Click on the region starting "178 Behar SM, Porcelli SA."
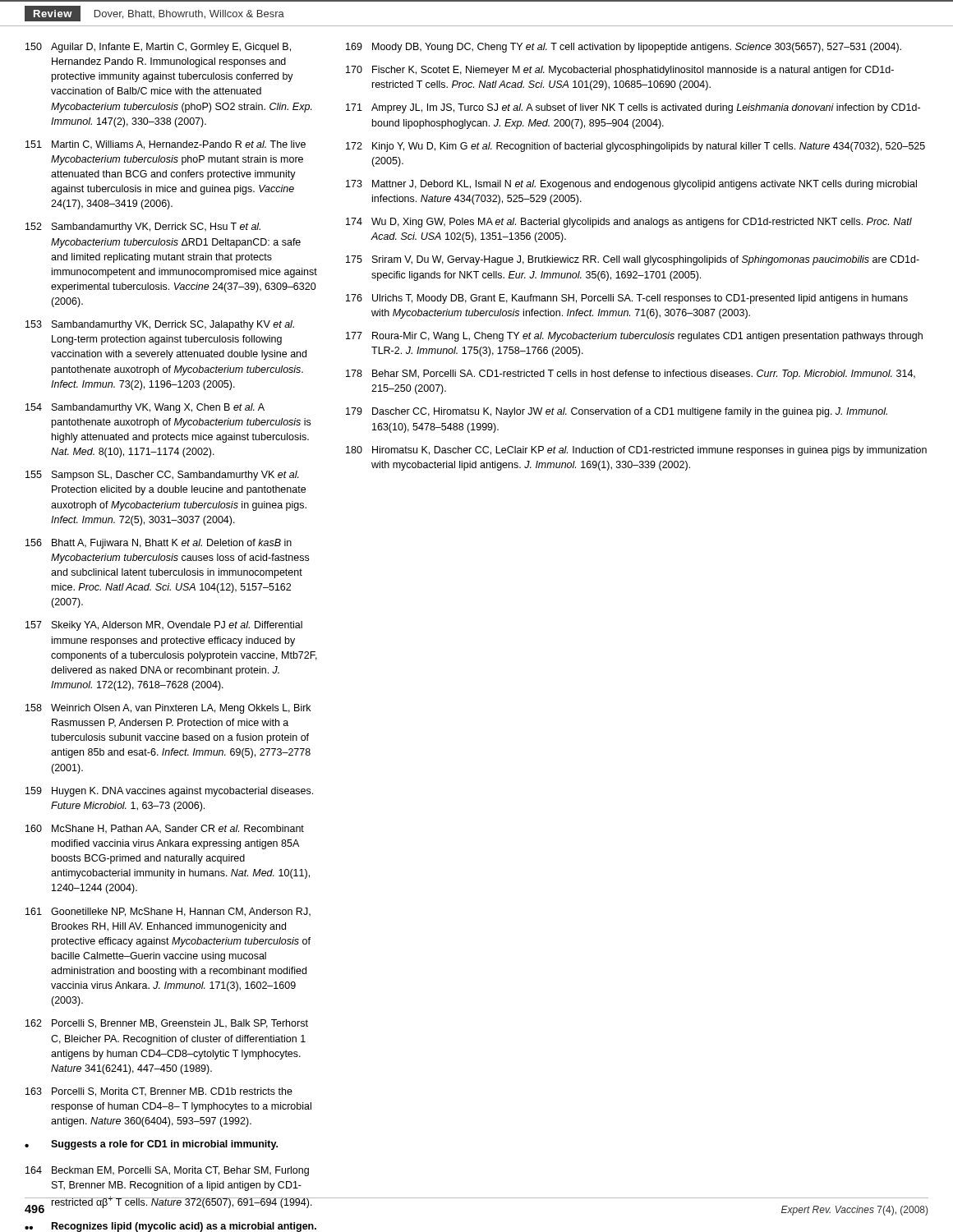The height and width of the screenshot is (1232, 953). pos(637,381)
